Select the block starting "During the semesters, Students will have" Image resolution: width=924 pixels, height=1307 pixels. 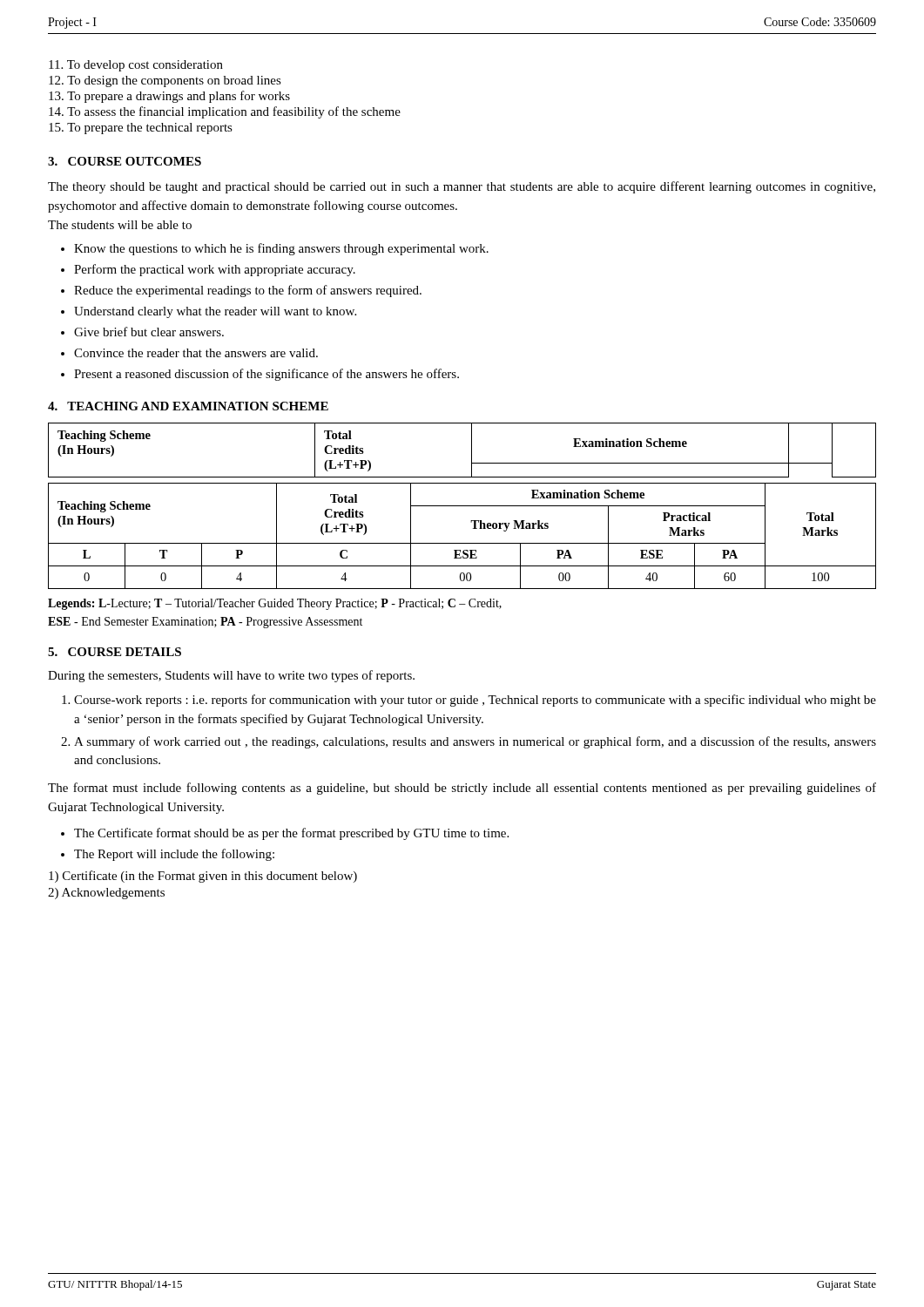[232, 676]
